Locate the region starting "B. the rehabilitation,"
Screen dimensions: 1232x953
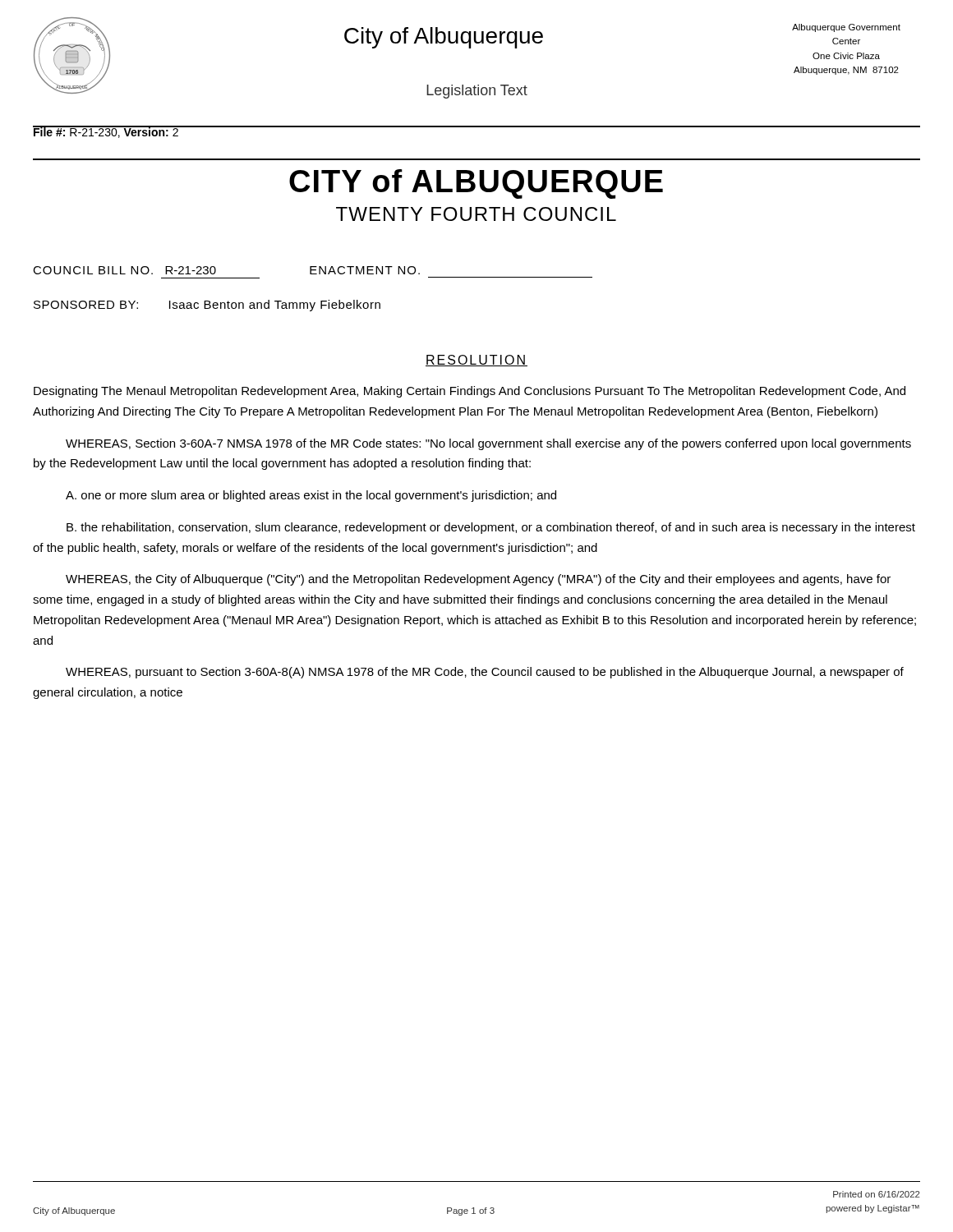click(474, 537)
